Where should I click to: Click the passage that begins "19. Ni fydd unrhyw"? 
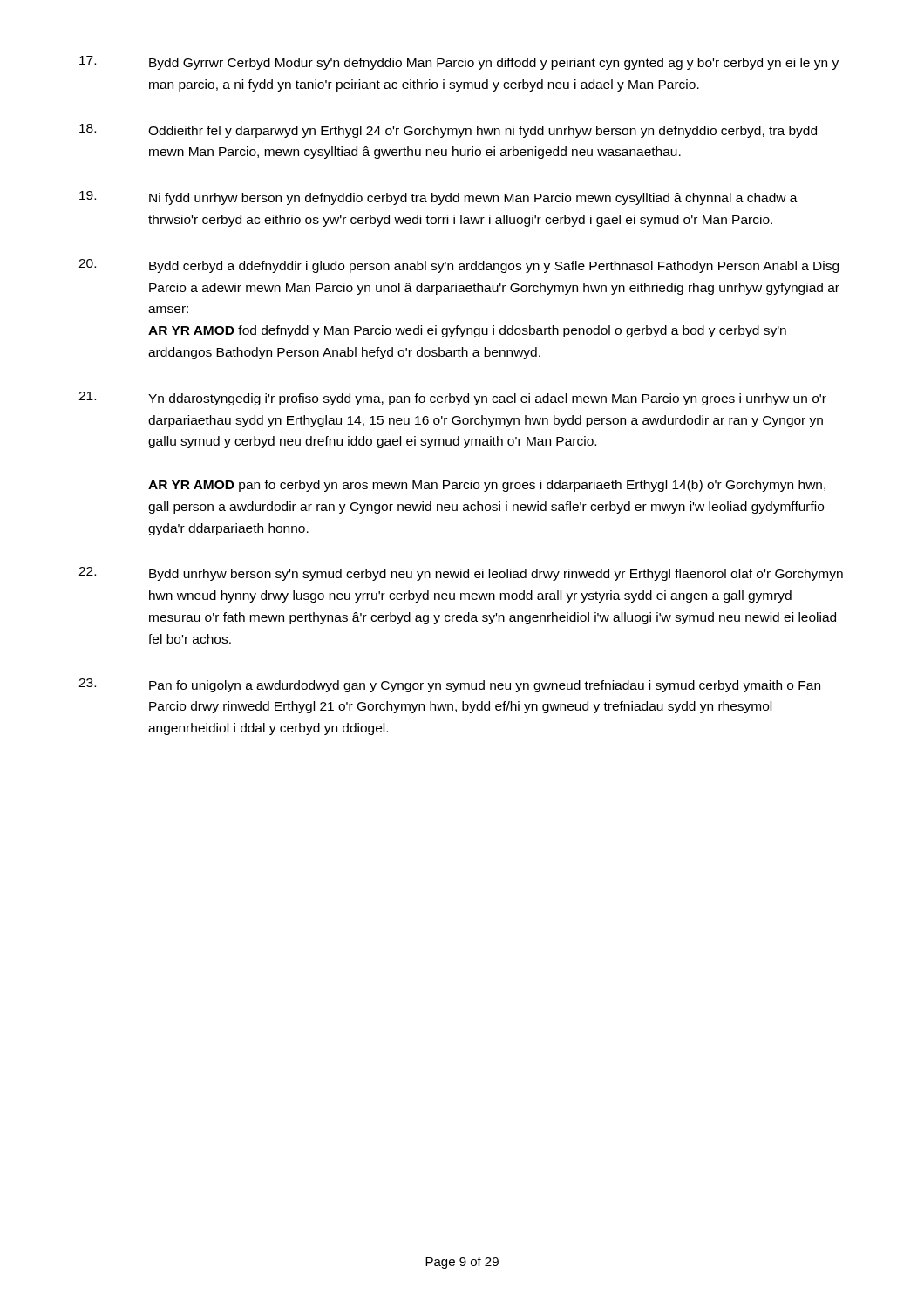(x=462, y=209)
